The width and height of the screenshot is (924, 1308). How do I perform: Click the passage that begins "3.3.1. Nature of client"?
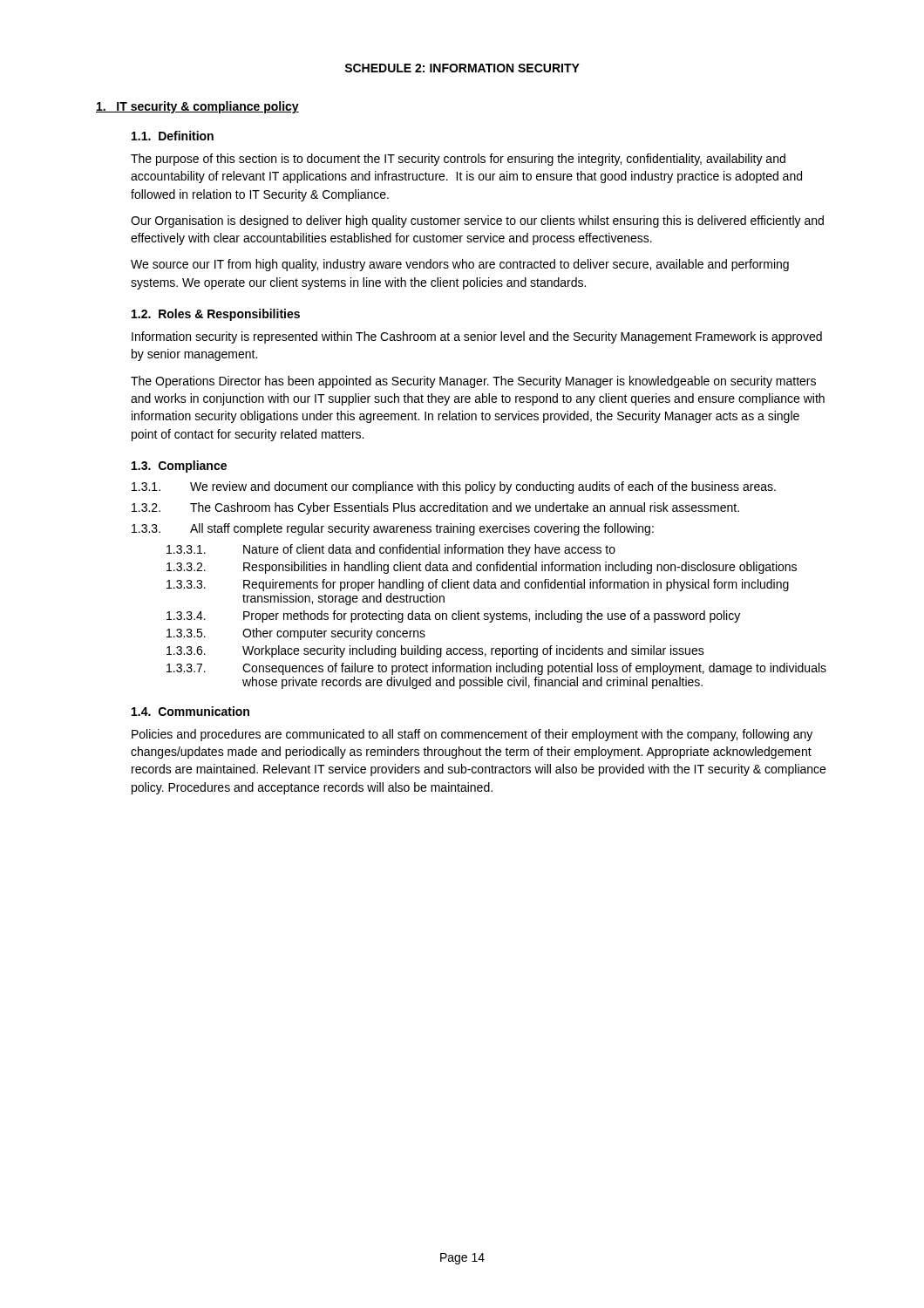(x=497, y=549)
